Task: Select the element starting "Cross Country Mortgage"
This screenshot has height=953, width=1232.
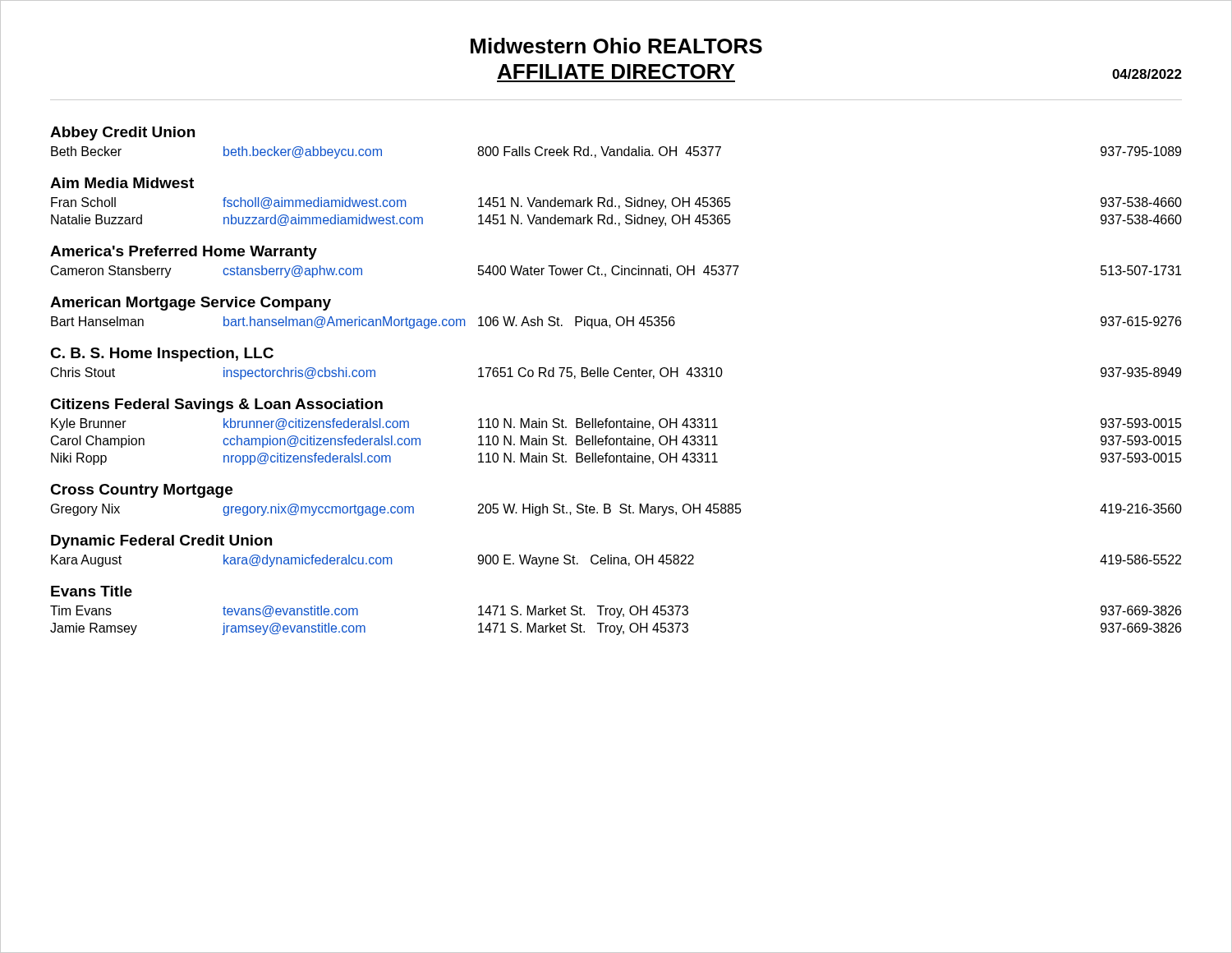Action: [x=142, y=489]
